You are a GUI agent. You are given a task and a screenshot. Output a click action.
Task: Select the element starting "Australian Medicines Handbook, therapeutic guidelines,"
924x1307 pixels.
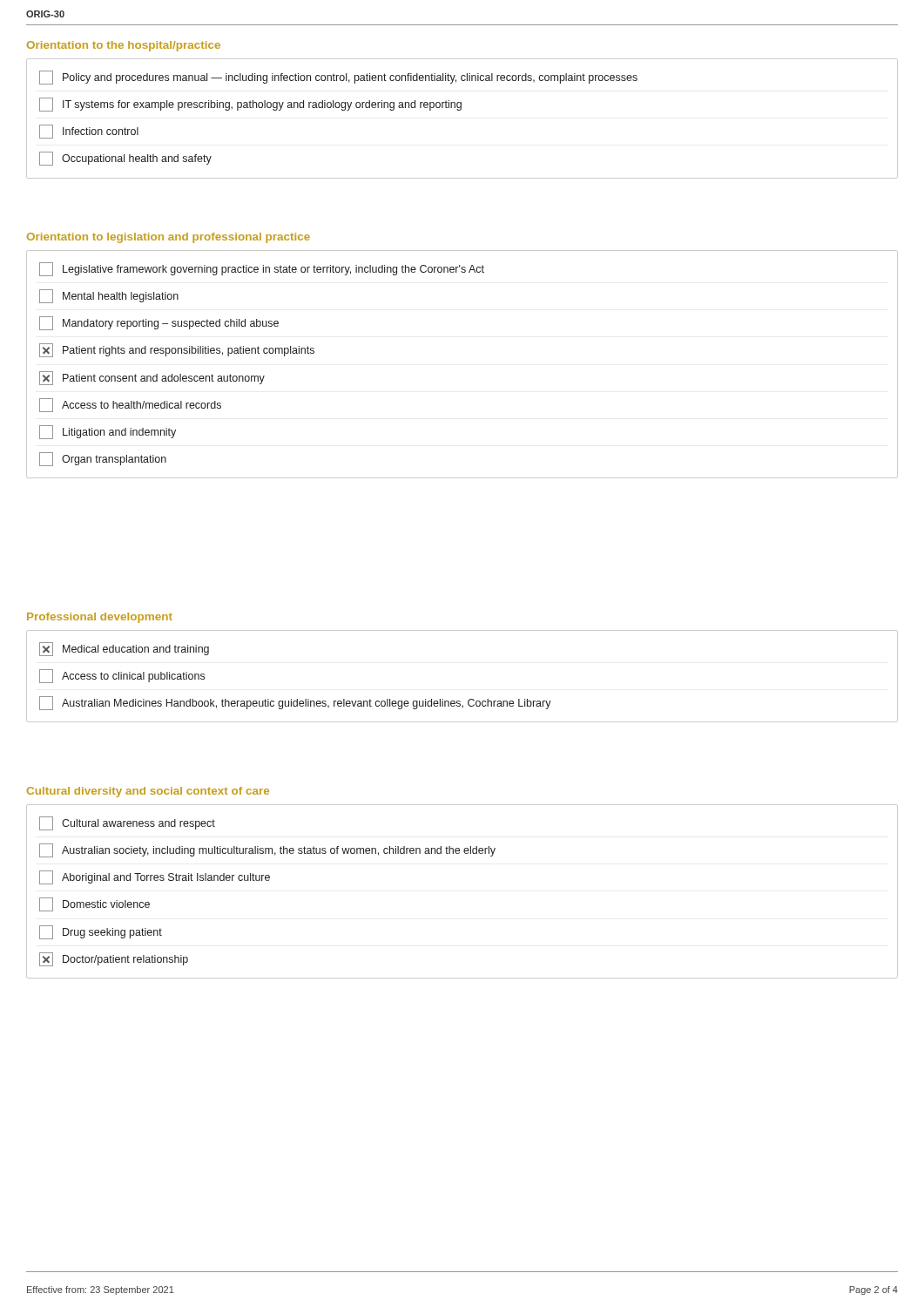(x=295, y=703)
